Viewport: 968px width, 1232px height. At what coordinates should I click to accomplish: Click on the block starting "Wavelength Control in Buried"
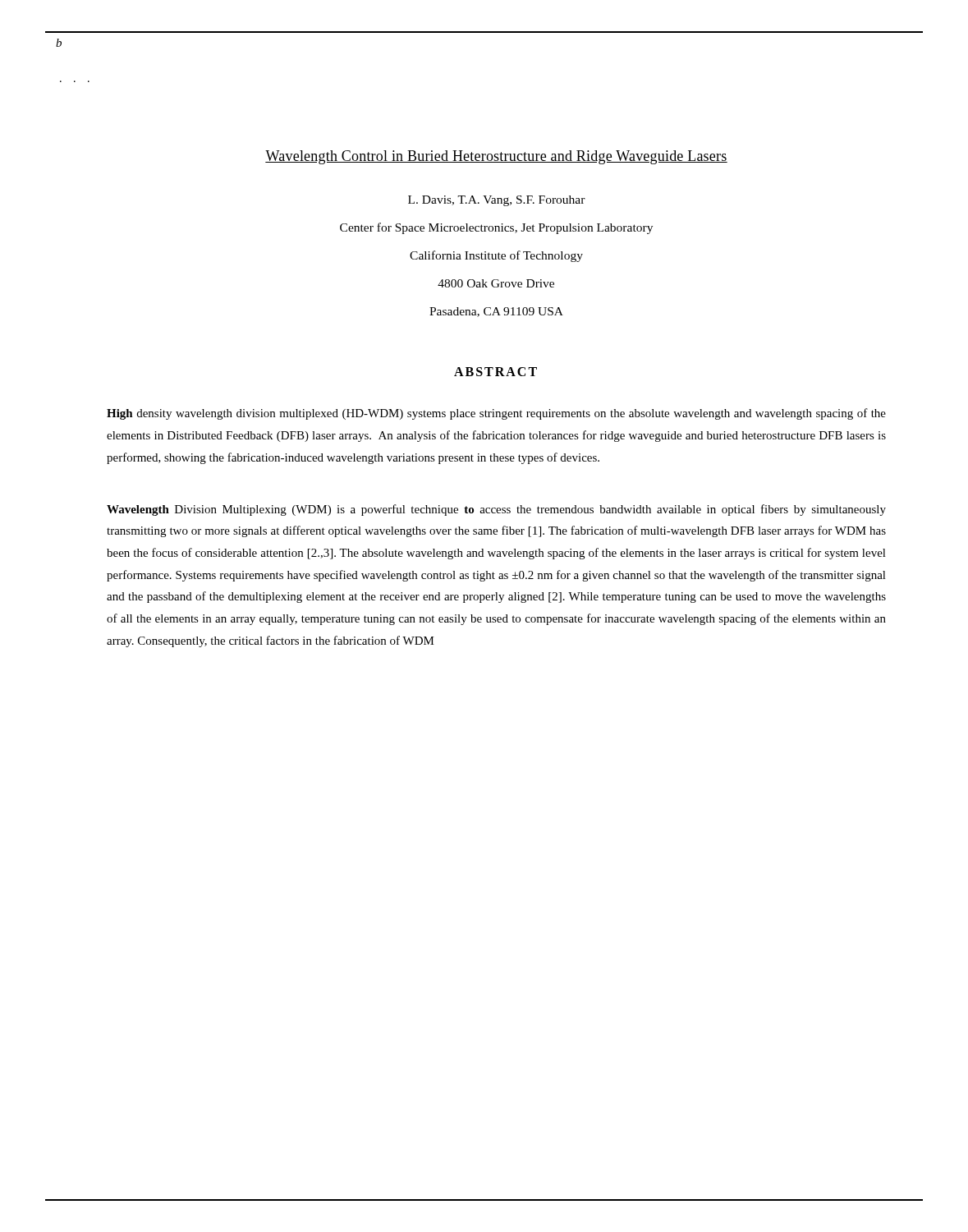pyautogui.click(x=496, y=156)
